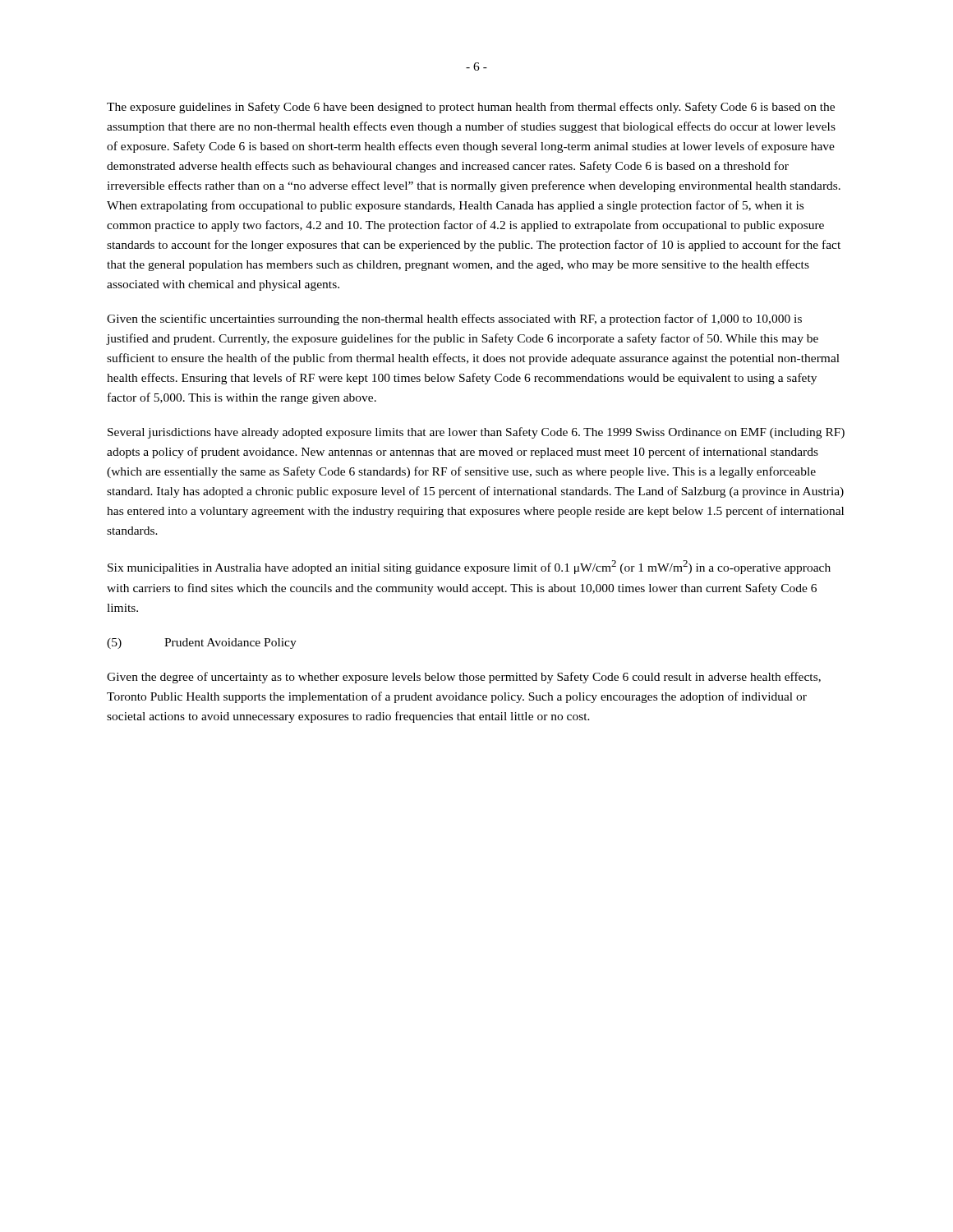Find the text block that reads "Six municipalities in Australia have"
The height and width of the screenshot is (1232, 953).
[469, 586]
